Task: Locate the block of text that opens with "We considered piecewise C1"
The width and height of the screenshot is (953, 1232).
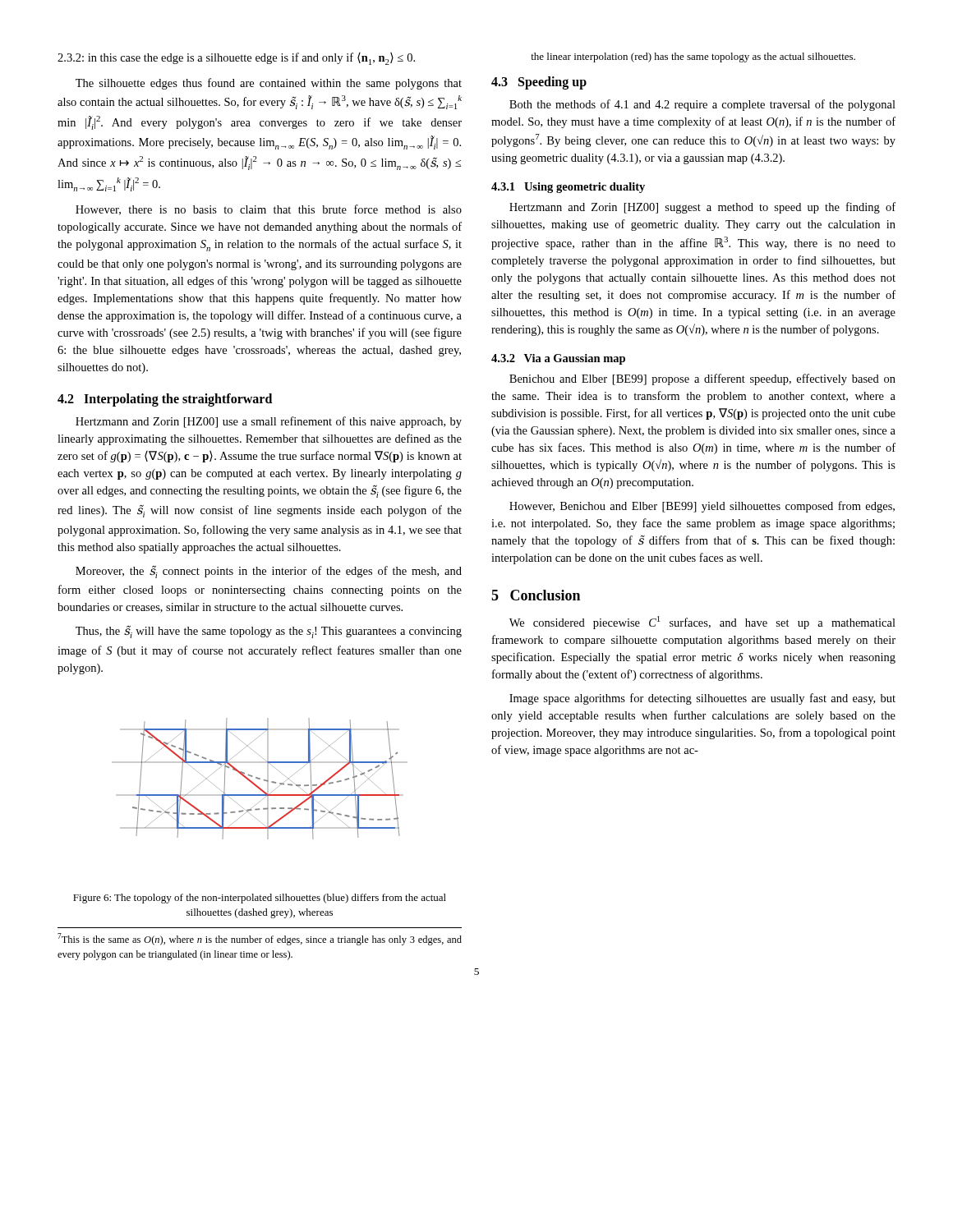Action: [693, 686]
